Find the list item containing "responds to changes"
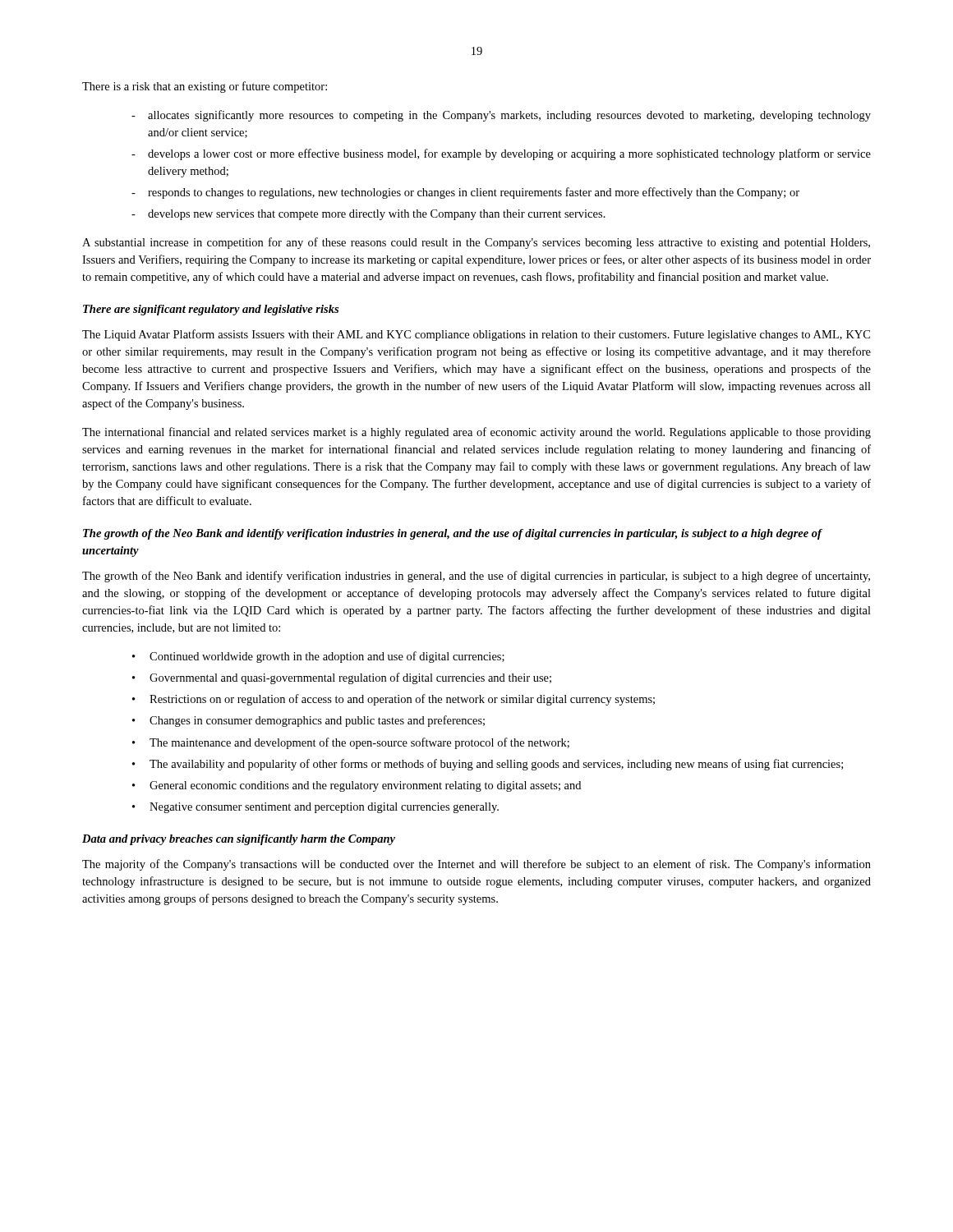Viewport: 953px width, 1232px height. click(x=474, y=192)
